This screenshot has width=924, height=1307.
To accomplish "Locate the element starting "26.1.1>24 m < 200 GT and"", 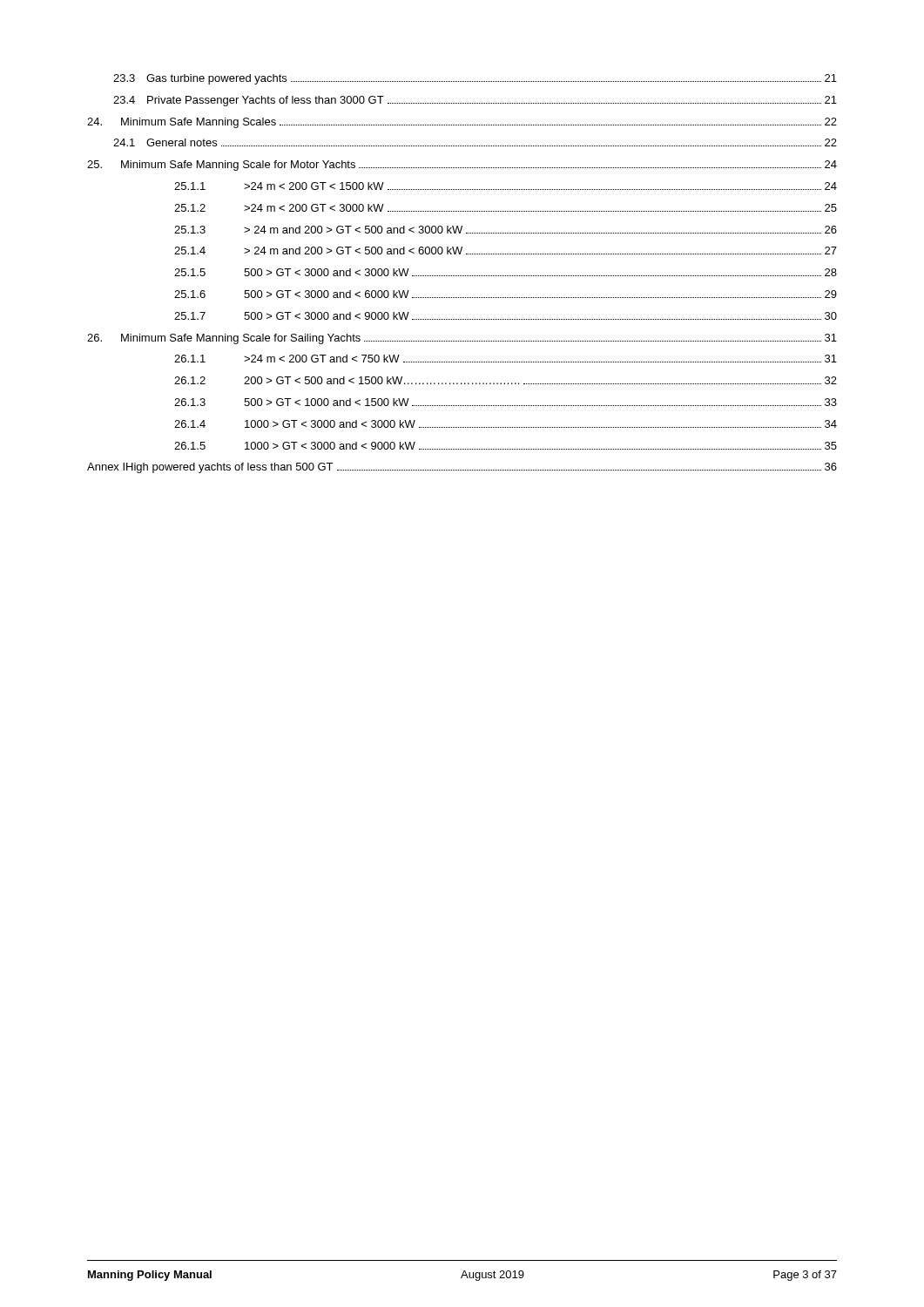I will (x=506, y=360).
